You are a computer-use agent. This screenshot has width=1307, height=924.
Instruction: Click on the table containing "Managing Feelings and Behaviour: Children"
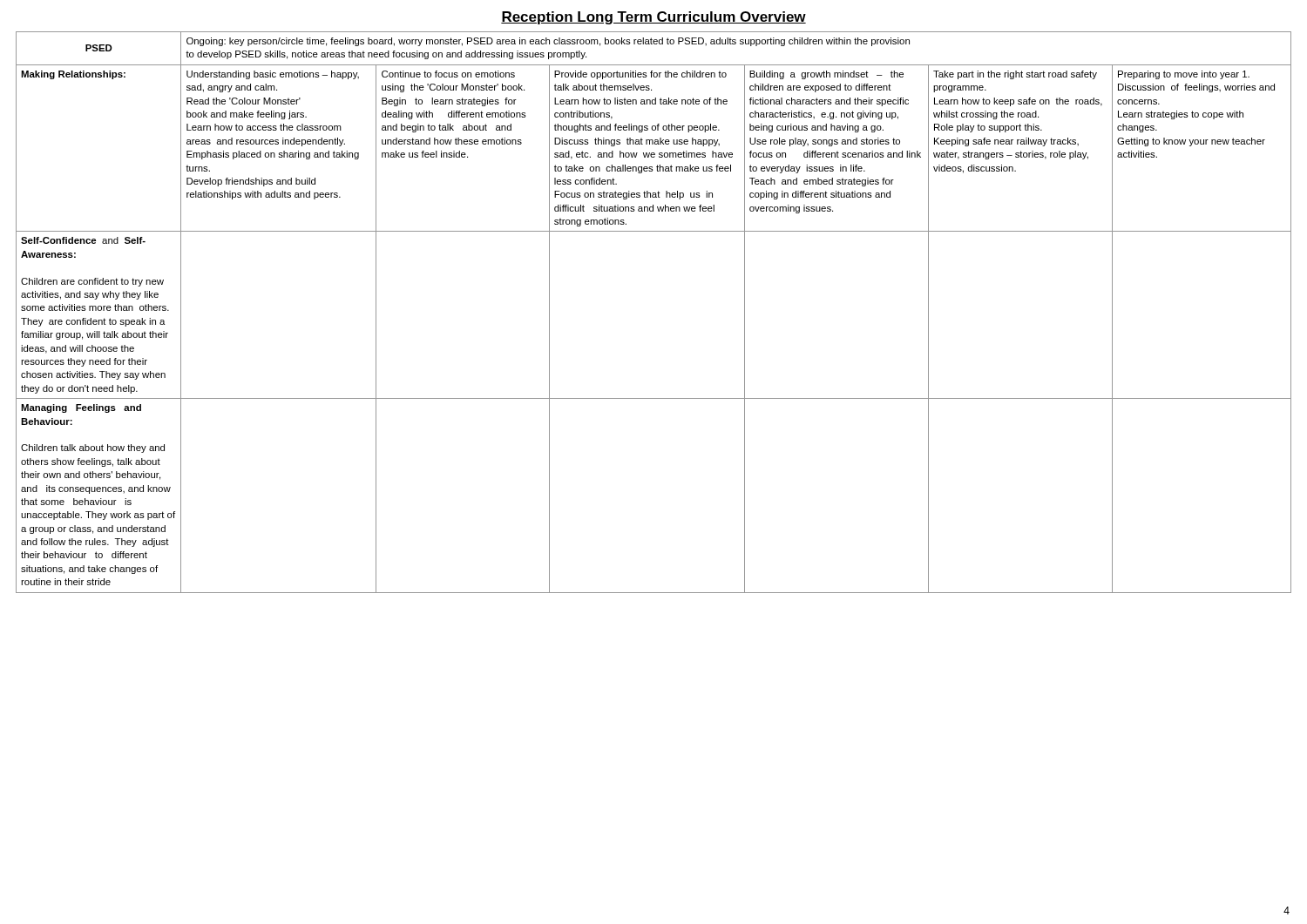[x=654, y=312]
